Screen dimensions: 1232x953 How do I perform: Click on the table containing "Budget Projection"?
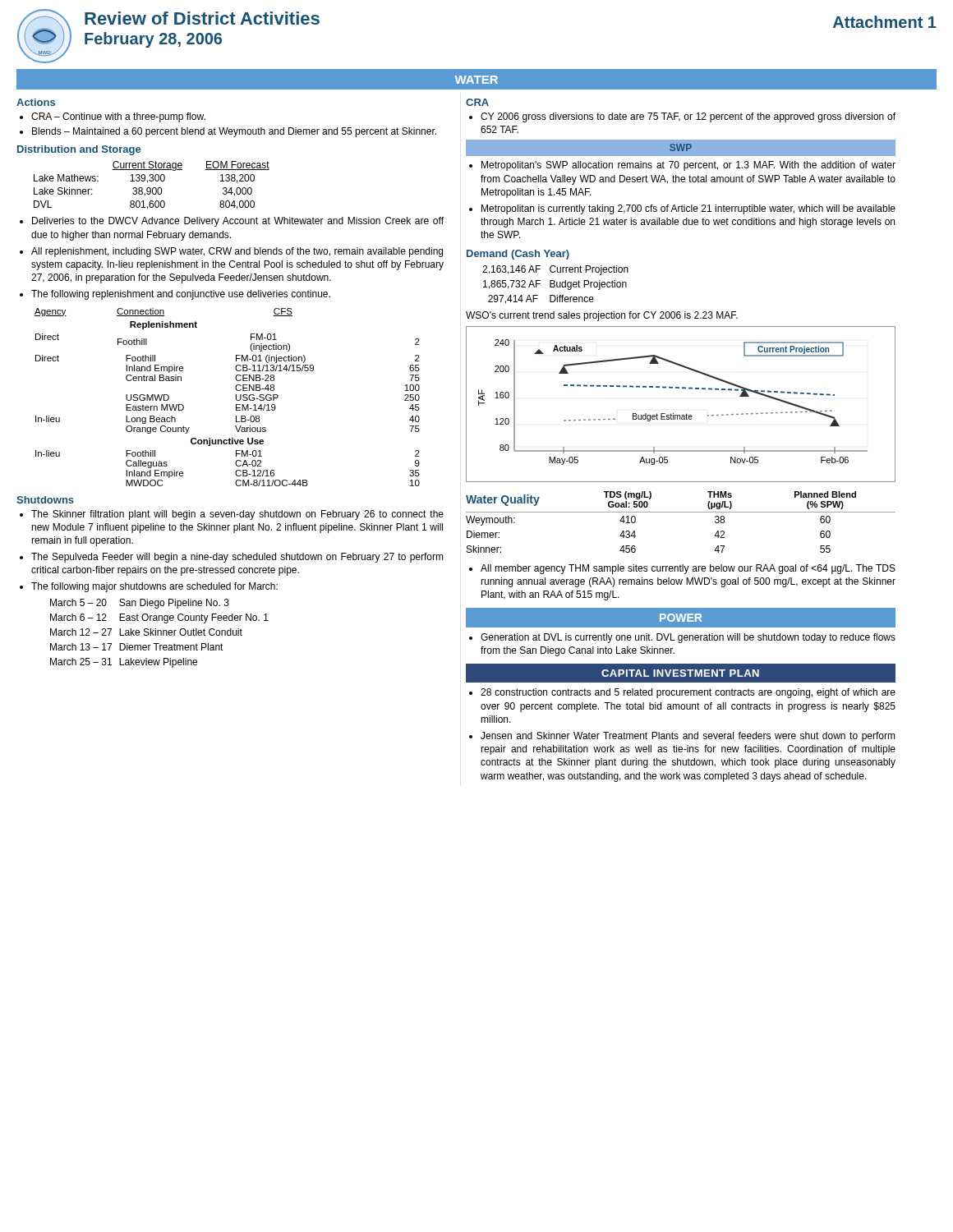[x=689, y=284]
